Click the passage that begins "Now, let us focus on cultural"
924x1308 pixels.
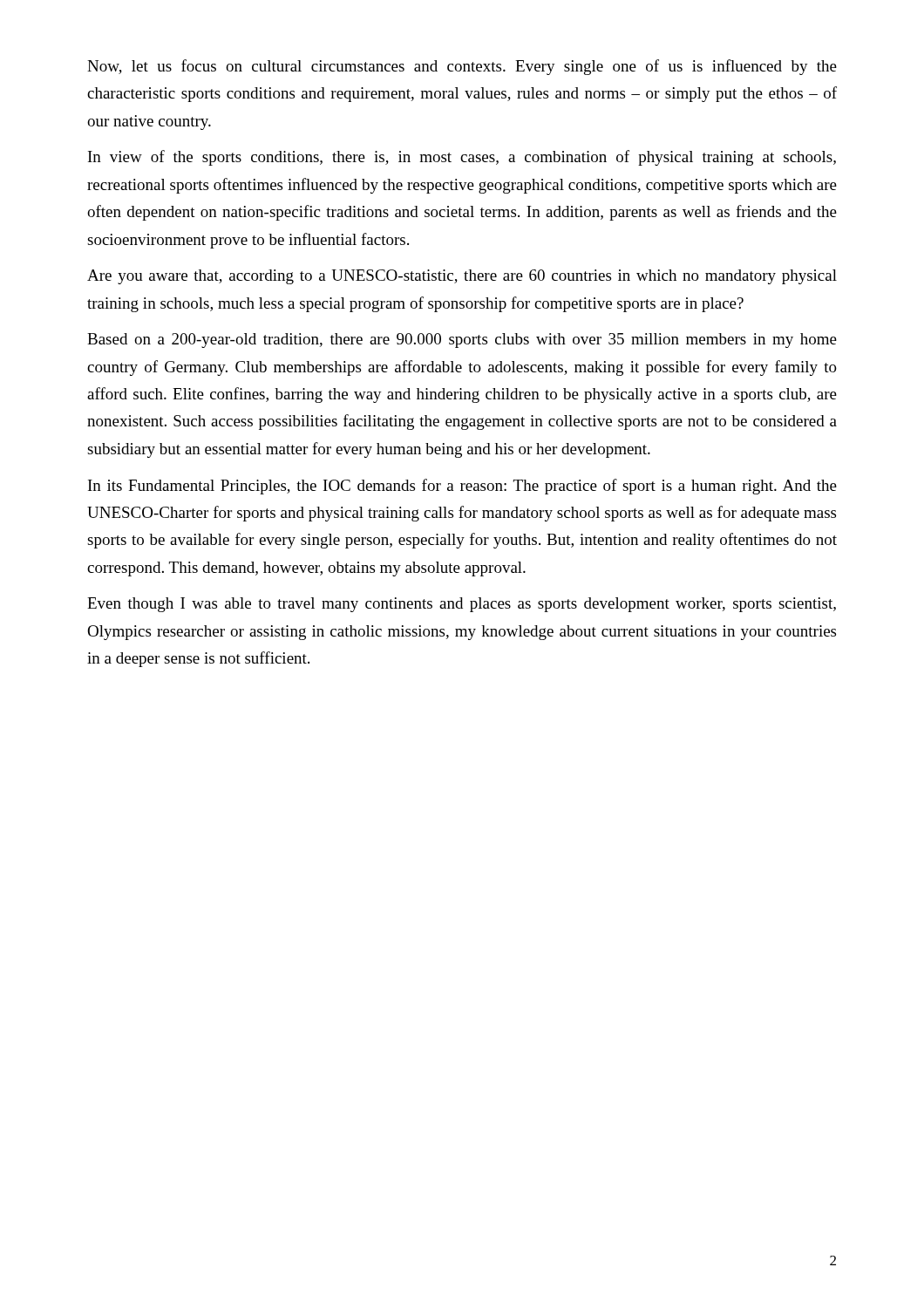point(462,93)
